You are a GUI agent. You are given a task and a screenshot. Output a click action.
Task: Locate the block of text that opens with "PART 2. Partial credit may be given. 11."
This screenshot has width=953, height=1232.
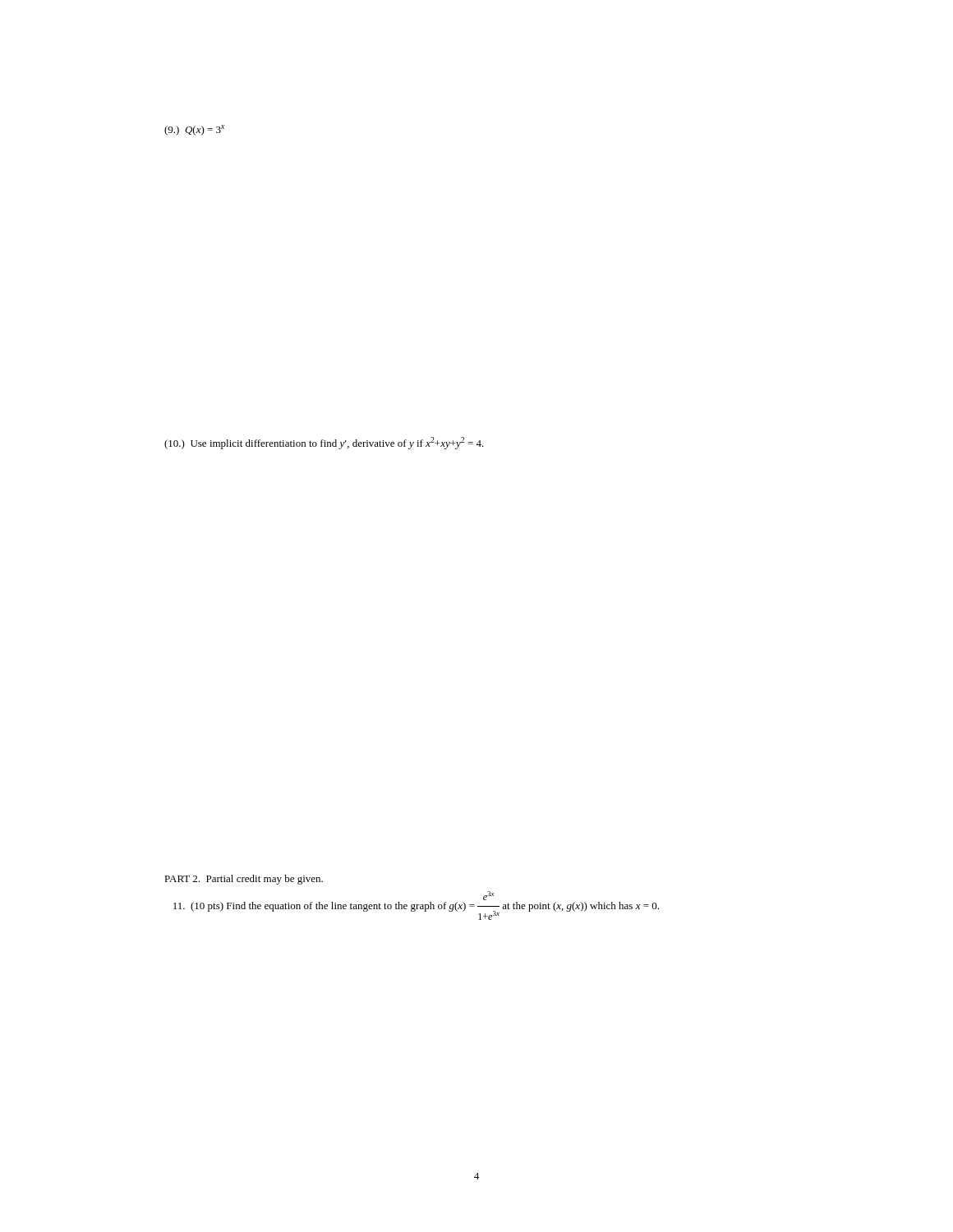pyautogui.click(x=412, y=899)
